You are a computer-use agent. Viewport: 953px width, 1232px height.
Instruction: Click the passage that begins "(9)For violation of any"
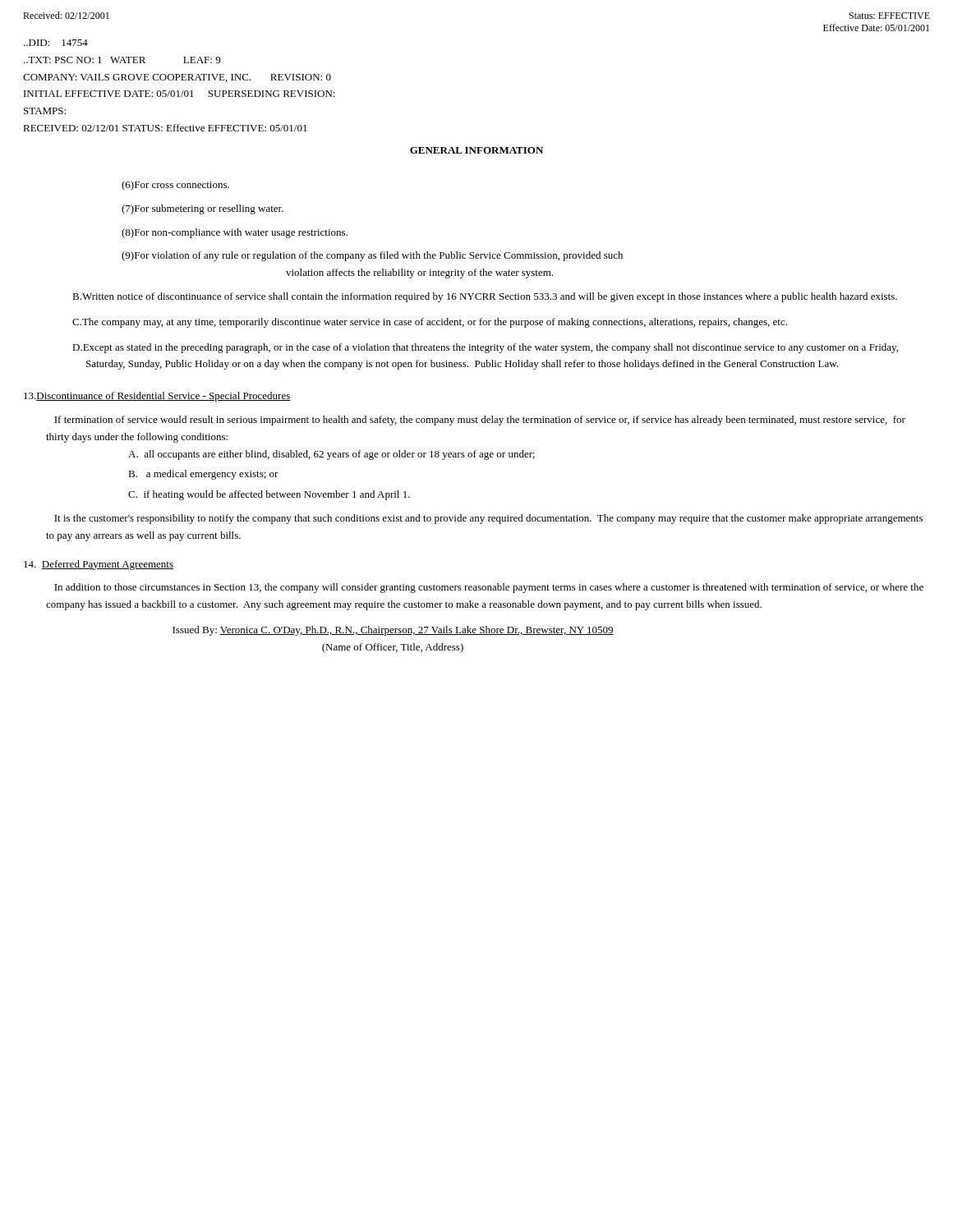[372, 264]
